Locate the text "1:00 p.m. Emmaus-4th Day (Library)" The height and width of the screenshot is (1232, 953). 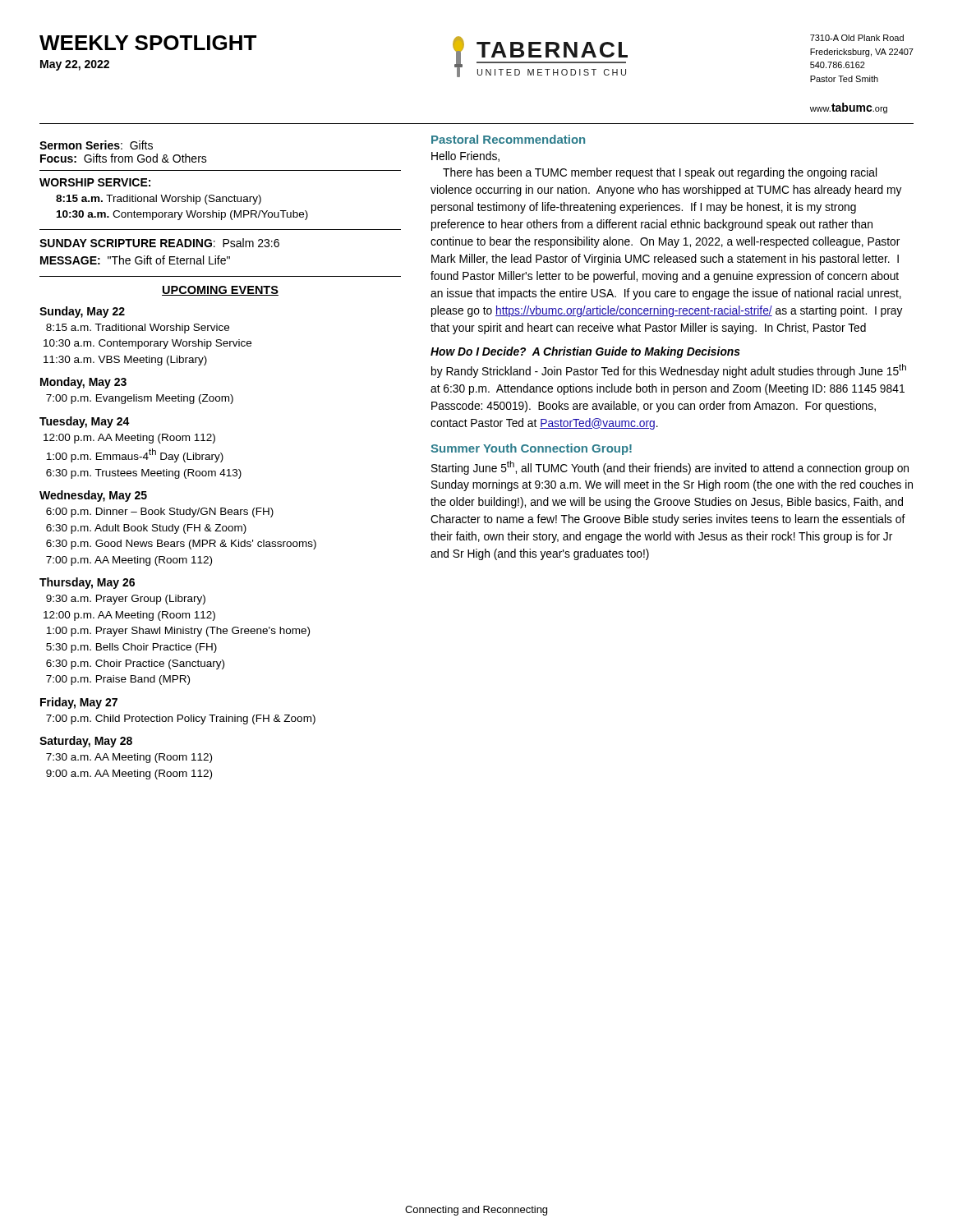pyautogui.click(x=133, y=455)
